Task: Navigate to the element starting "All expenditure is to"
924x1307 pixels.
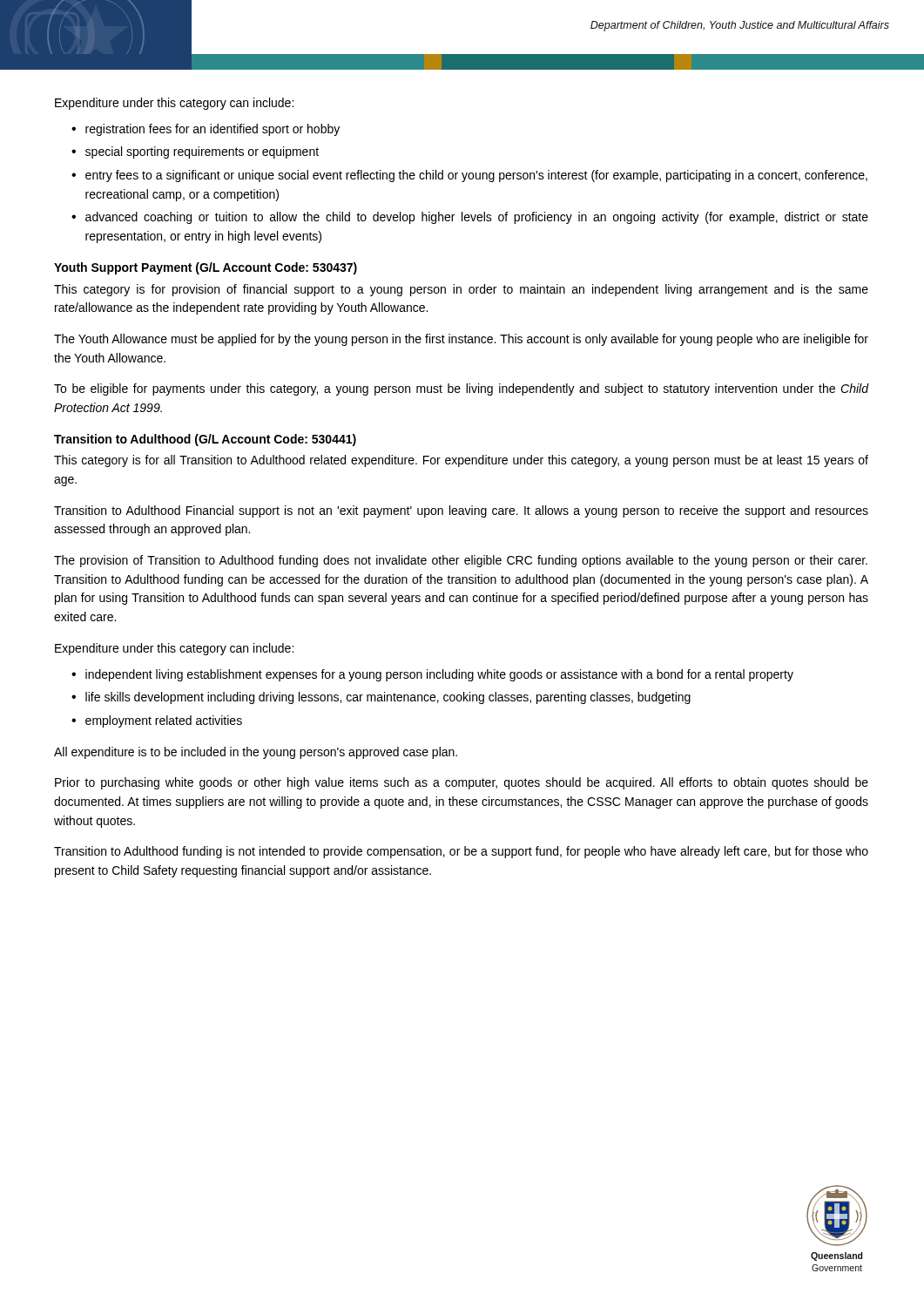Action: click(x=256, y=752)
